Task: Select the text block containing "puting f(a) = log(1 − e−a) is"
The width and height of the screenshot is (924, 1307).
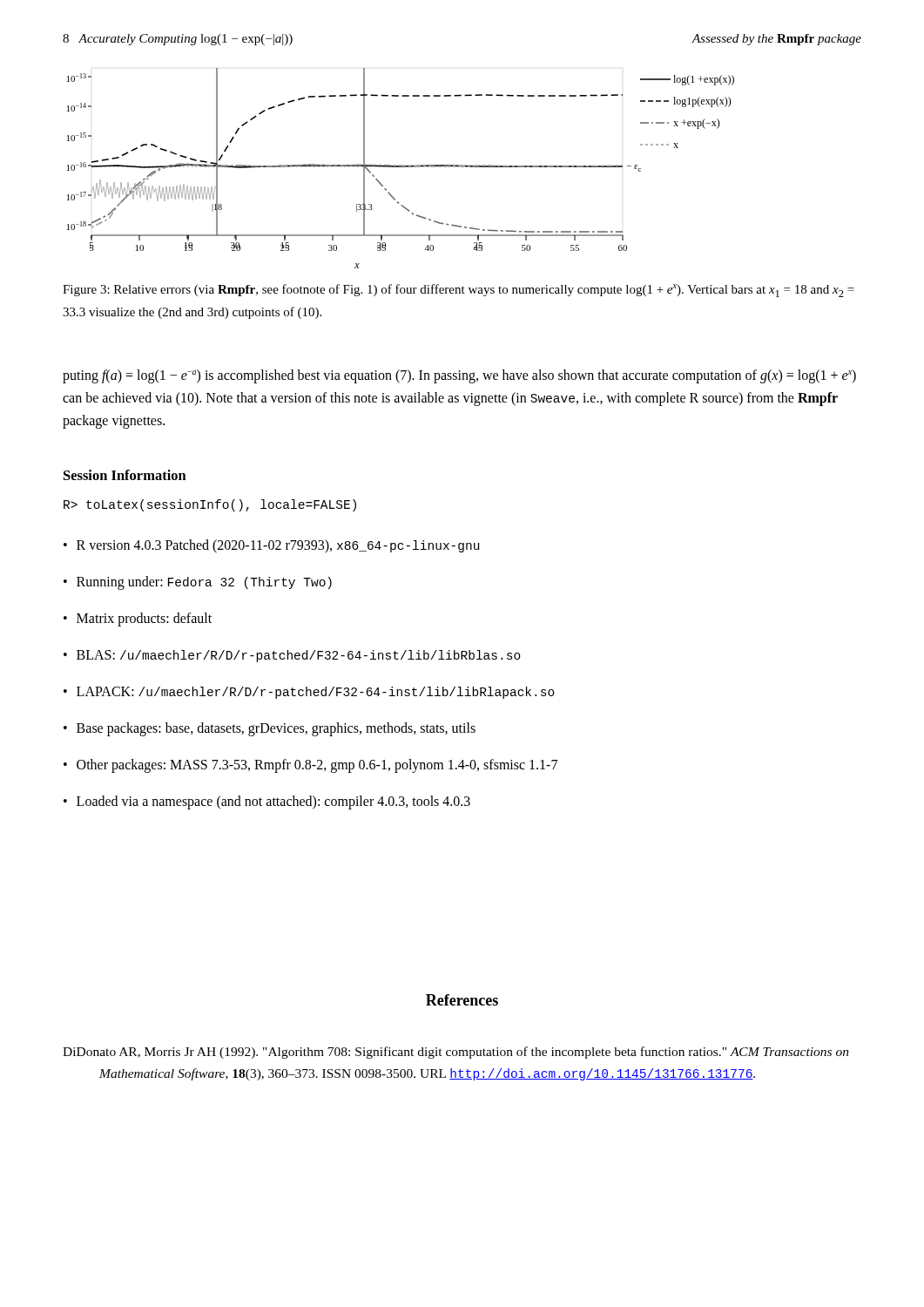Action: point(460,397)
